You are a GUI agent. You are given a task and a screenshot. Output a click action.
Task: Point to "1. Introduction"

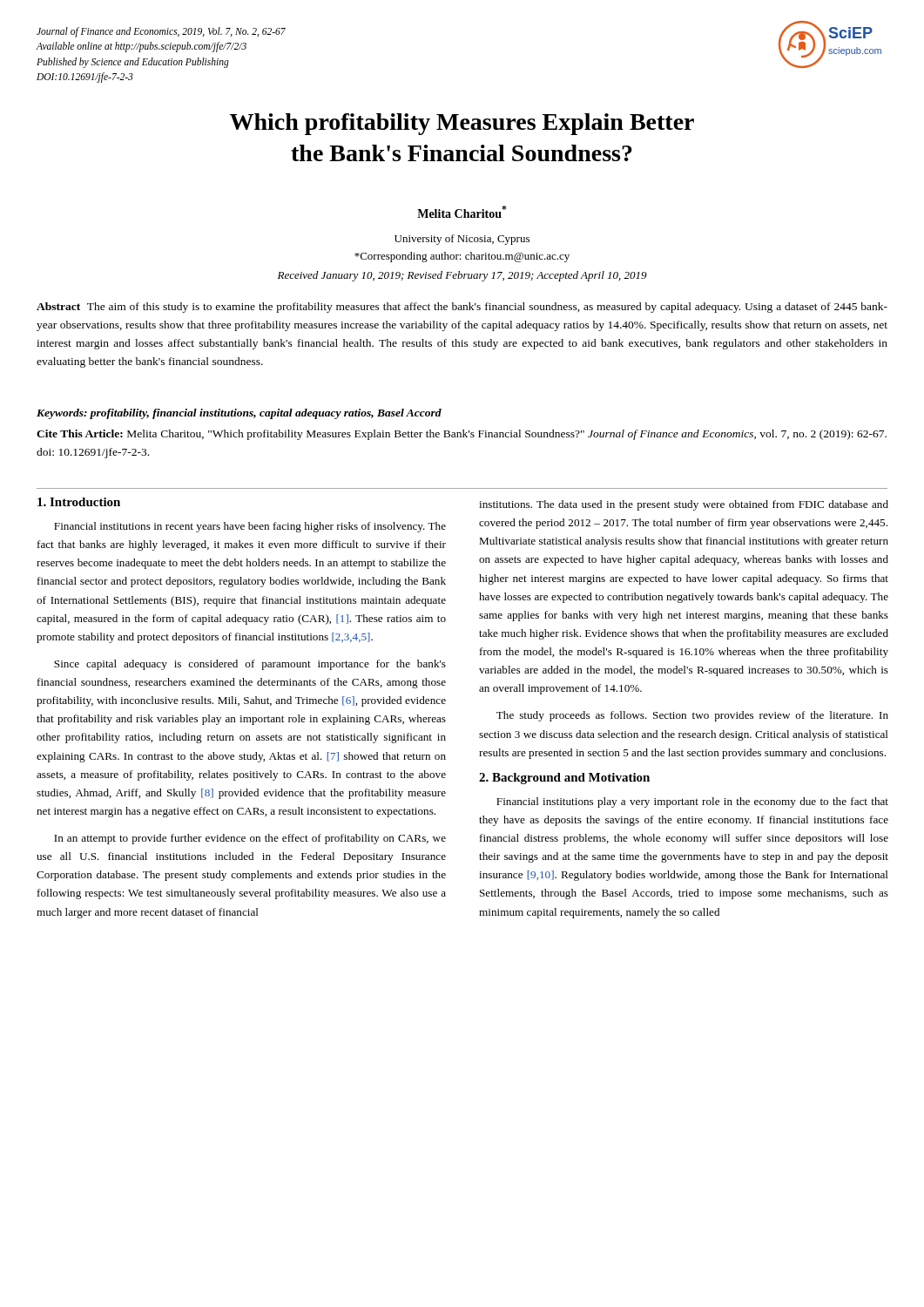click(x=79, y=502)
